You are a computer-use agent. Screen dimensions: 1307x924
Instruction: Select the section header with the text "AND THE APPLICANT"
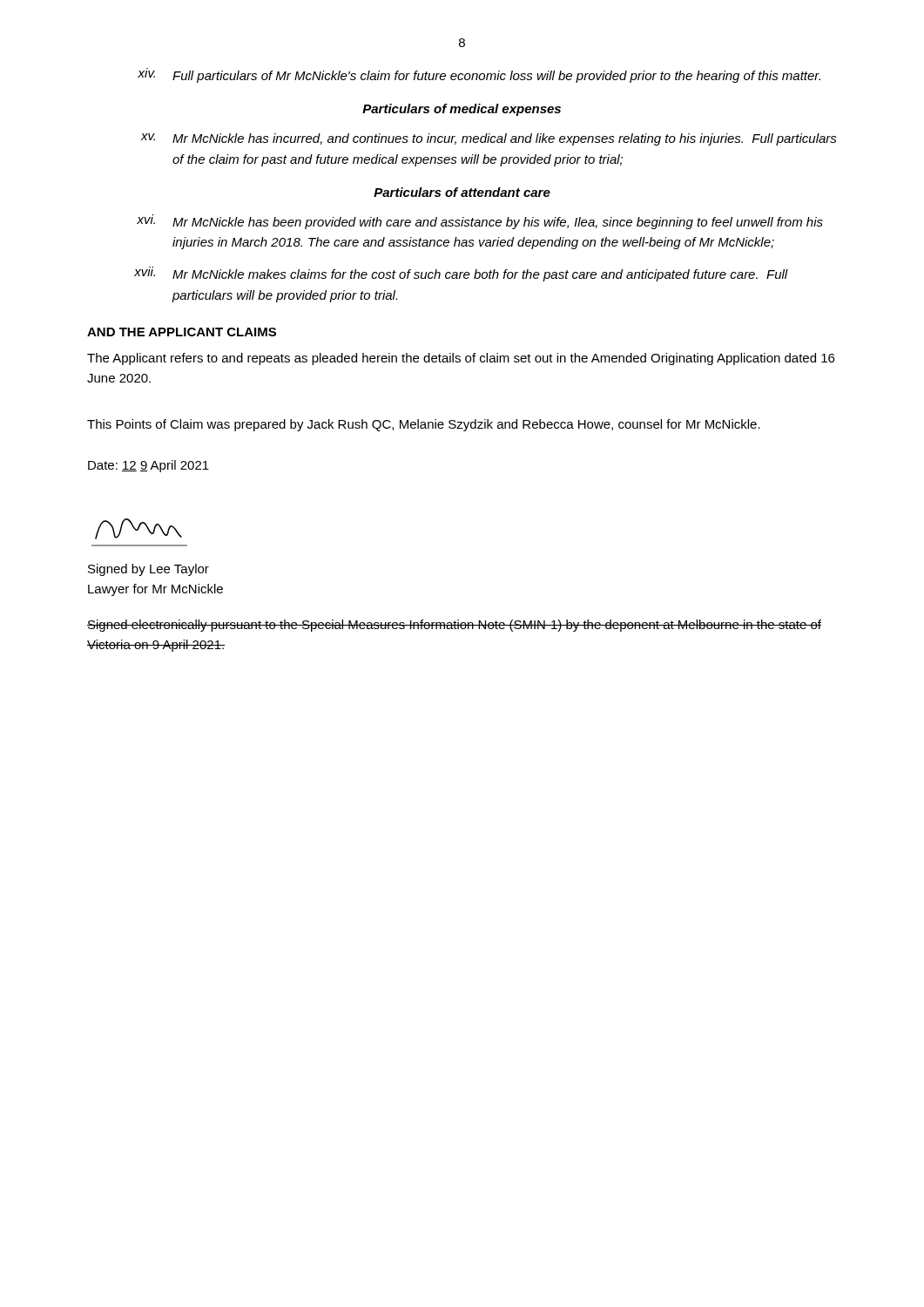pyautogui.click(x=182, y=331)
